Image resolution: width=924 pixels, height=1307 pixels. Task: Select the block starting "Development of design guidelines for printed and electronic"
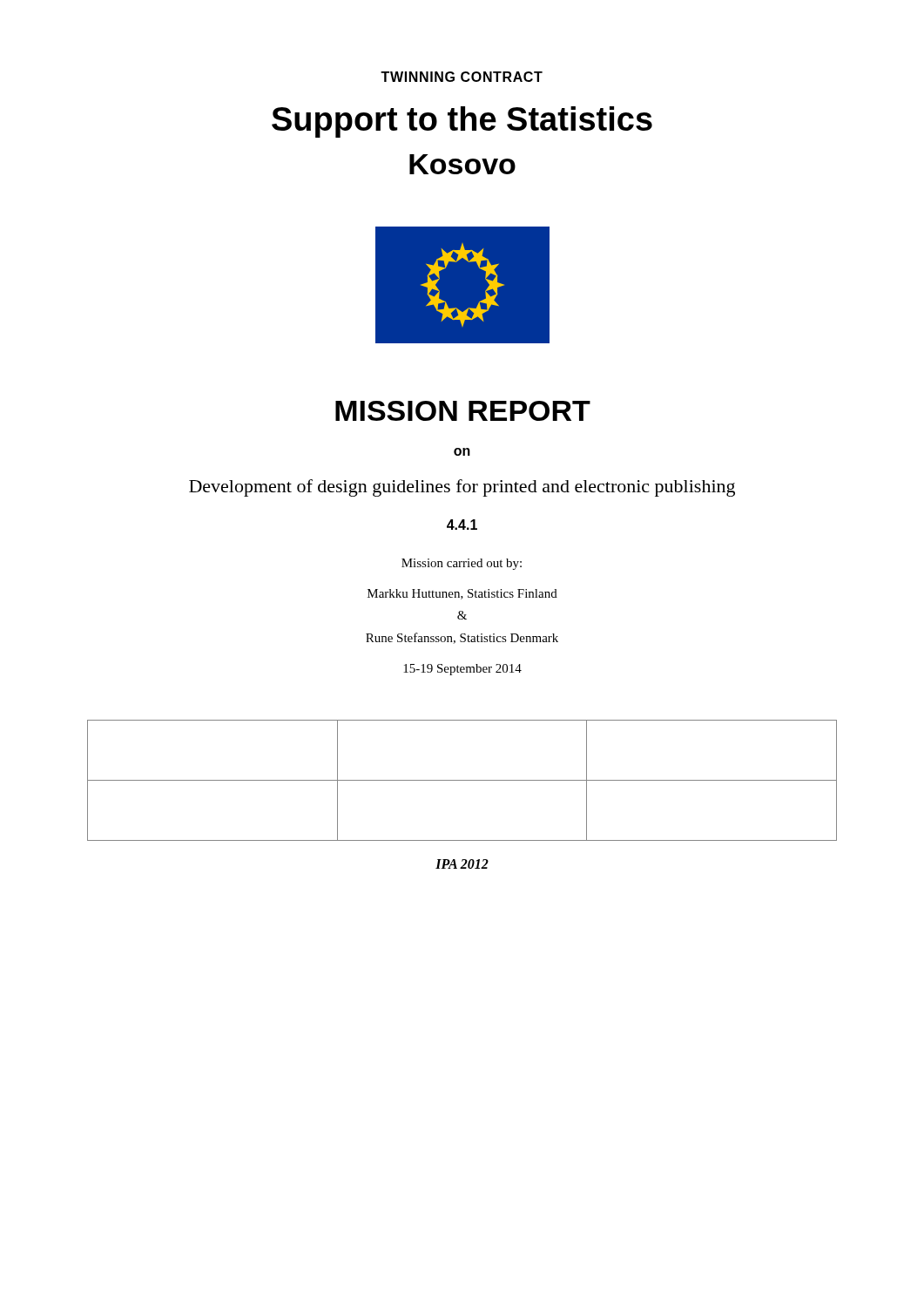462,486
